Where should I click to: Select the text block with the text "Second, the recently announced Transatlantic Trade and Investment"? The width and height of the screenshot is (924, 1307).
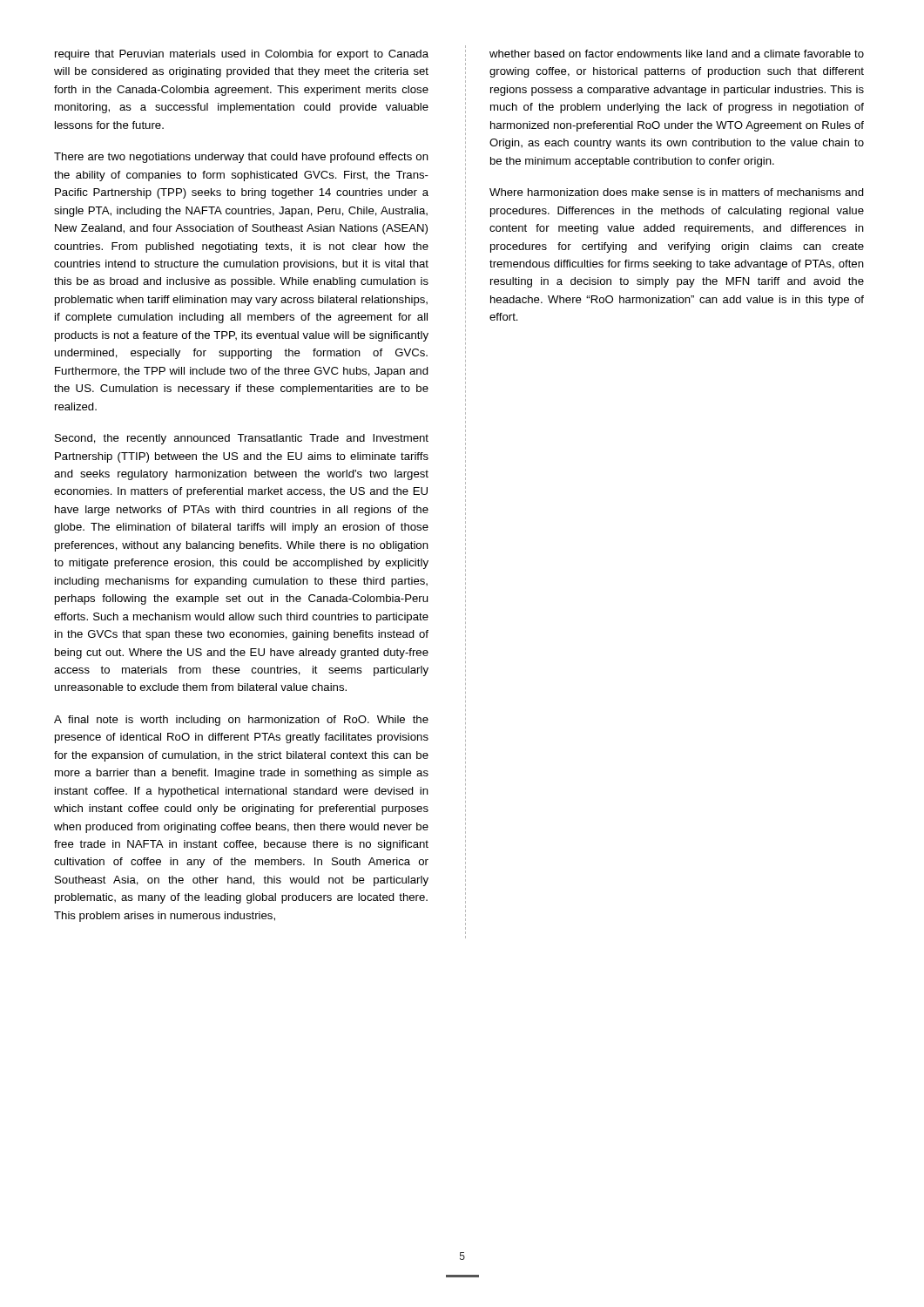coord(241,563)
